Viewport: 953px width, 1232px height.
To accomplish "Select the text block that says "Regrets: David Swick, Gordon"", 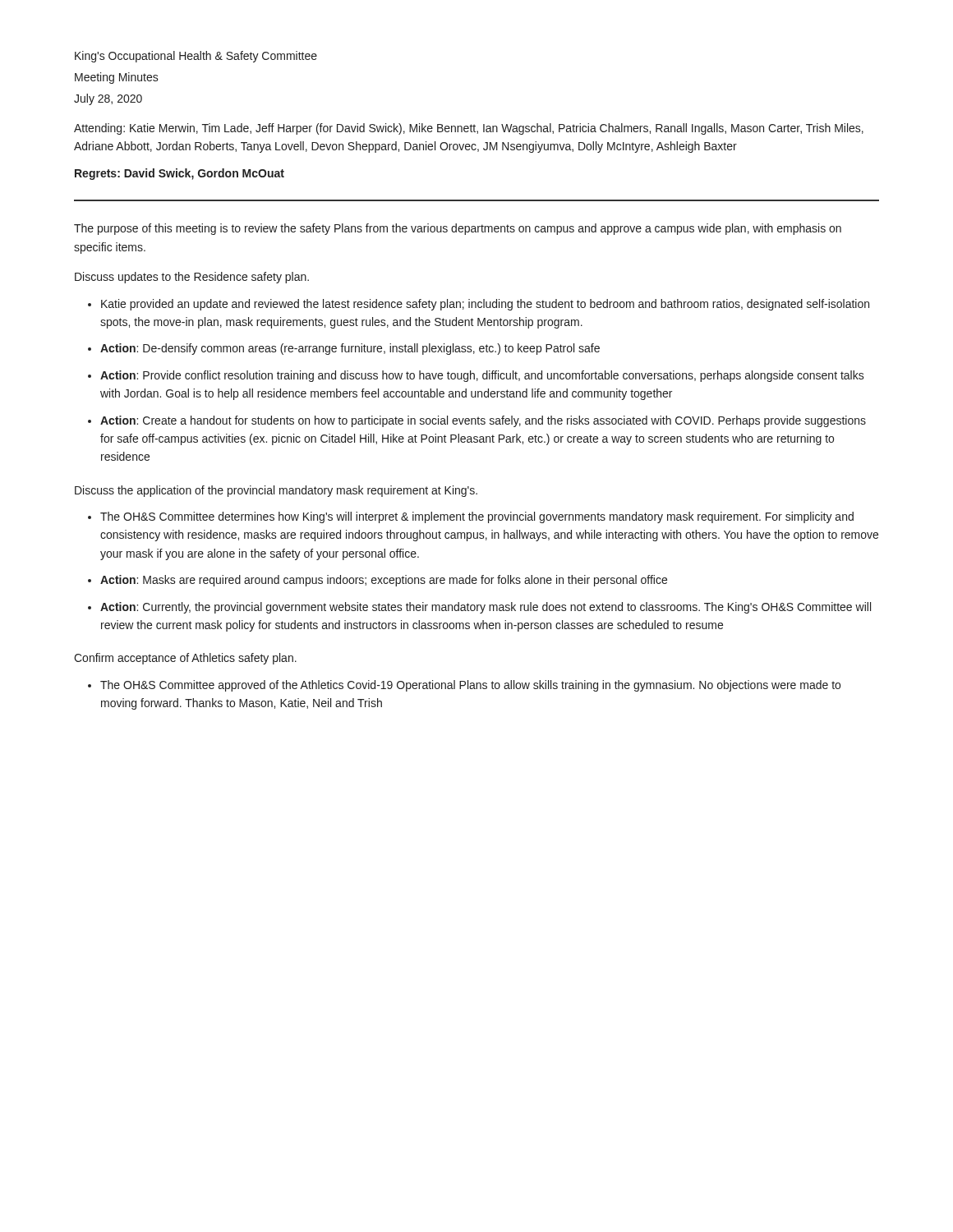I will pyautogui.click(x=179, y=174).
